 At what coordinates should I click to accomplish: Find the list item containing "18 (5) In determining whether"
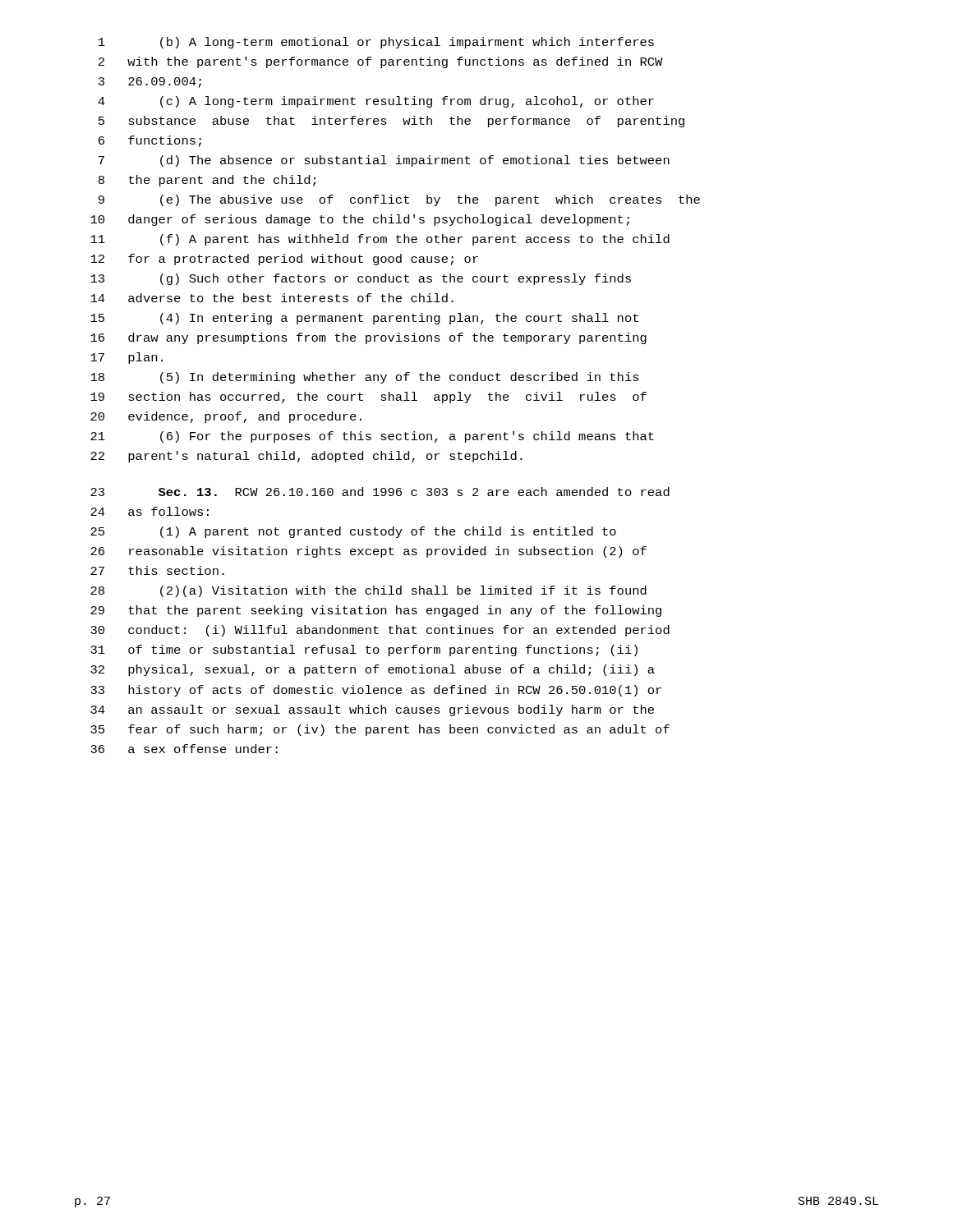pos(357,378)
